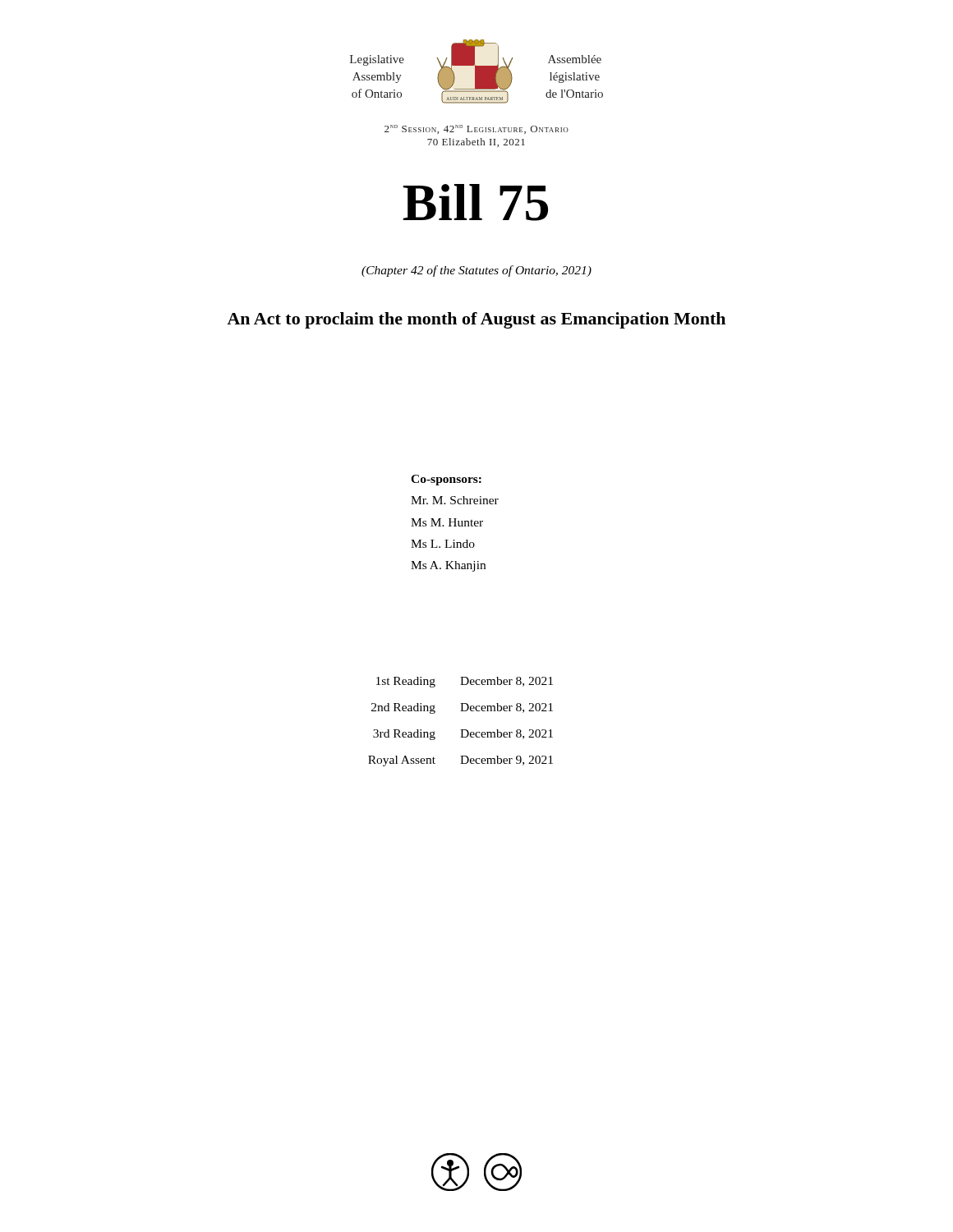This screenshot has width=953, height=1232.
Task: Find the text block starting "An Act to proclaim the"
Action: click(x=476, y=318)
